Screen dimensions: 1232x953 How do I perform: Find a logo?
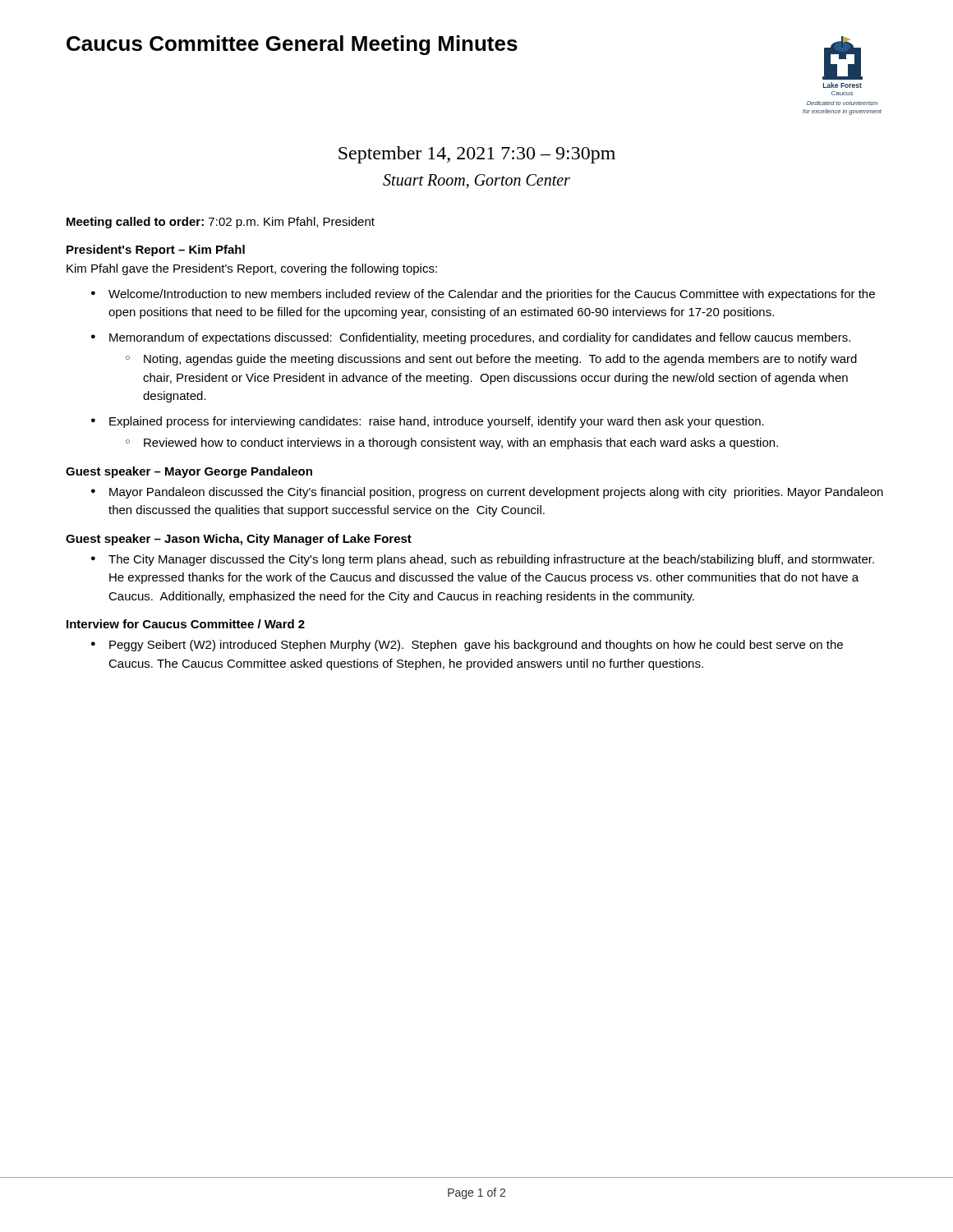[x=842, y=70]
